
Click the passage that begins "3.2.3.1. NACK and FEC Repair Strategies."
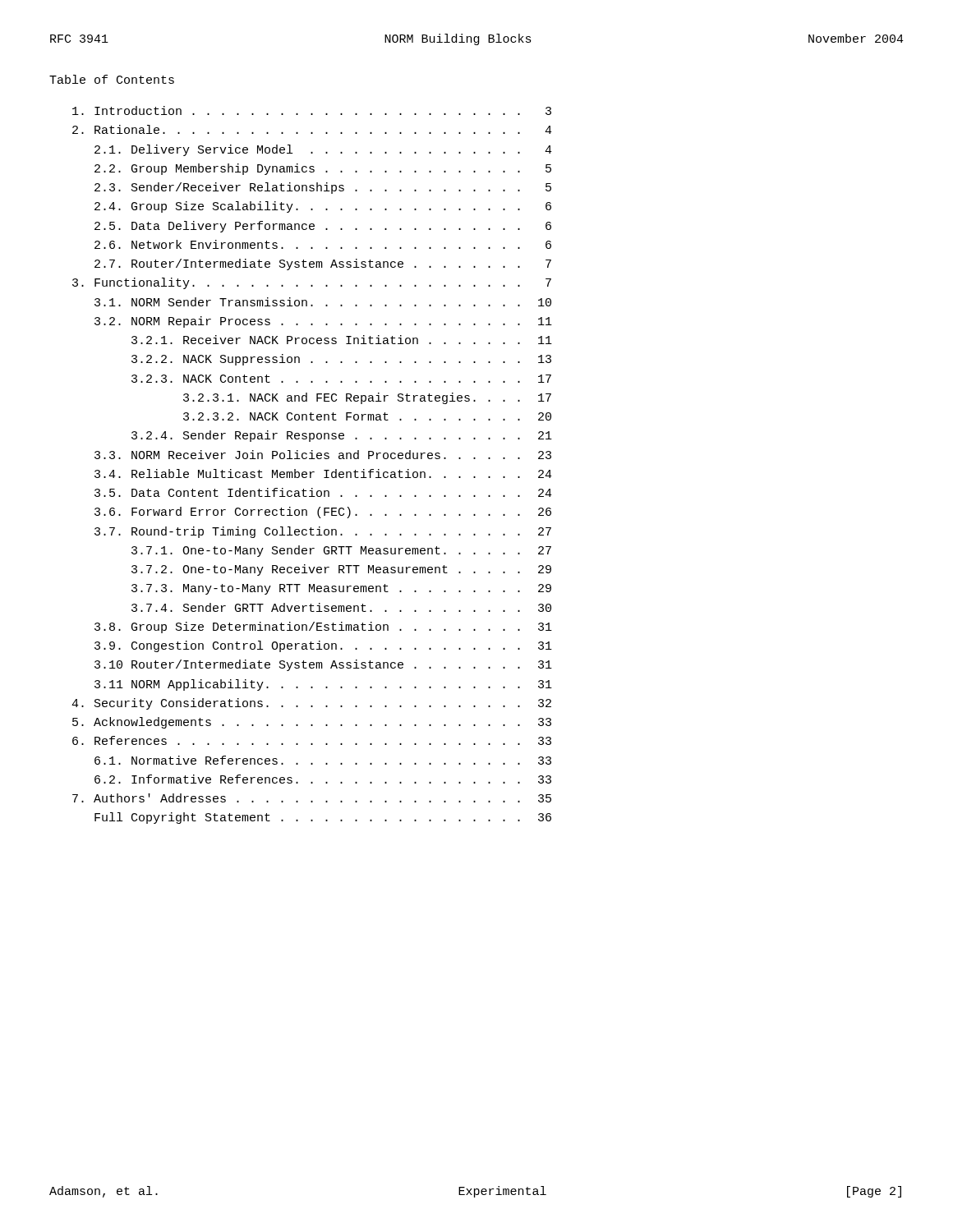click(x=301, y=399)
